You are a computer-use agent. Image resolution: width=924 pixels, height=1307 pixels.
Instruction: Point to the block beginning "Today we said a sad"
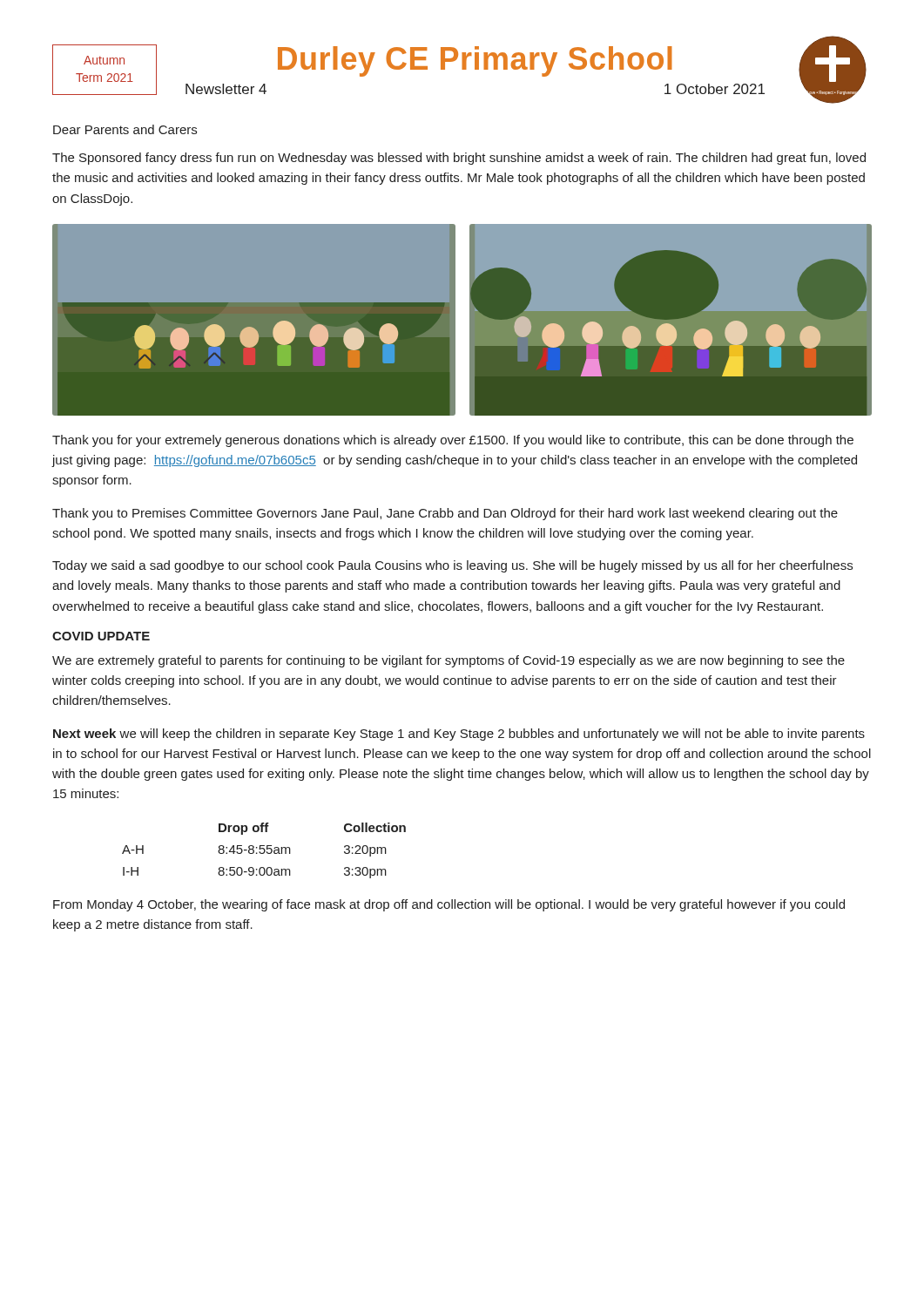pos(453,585)
